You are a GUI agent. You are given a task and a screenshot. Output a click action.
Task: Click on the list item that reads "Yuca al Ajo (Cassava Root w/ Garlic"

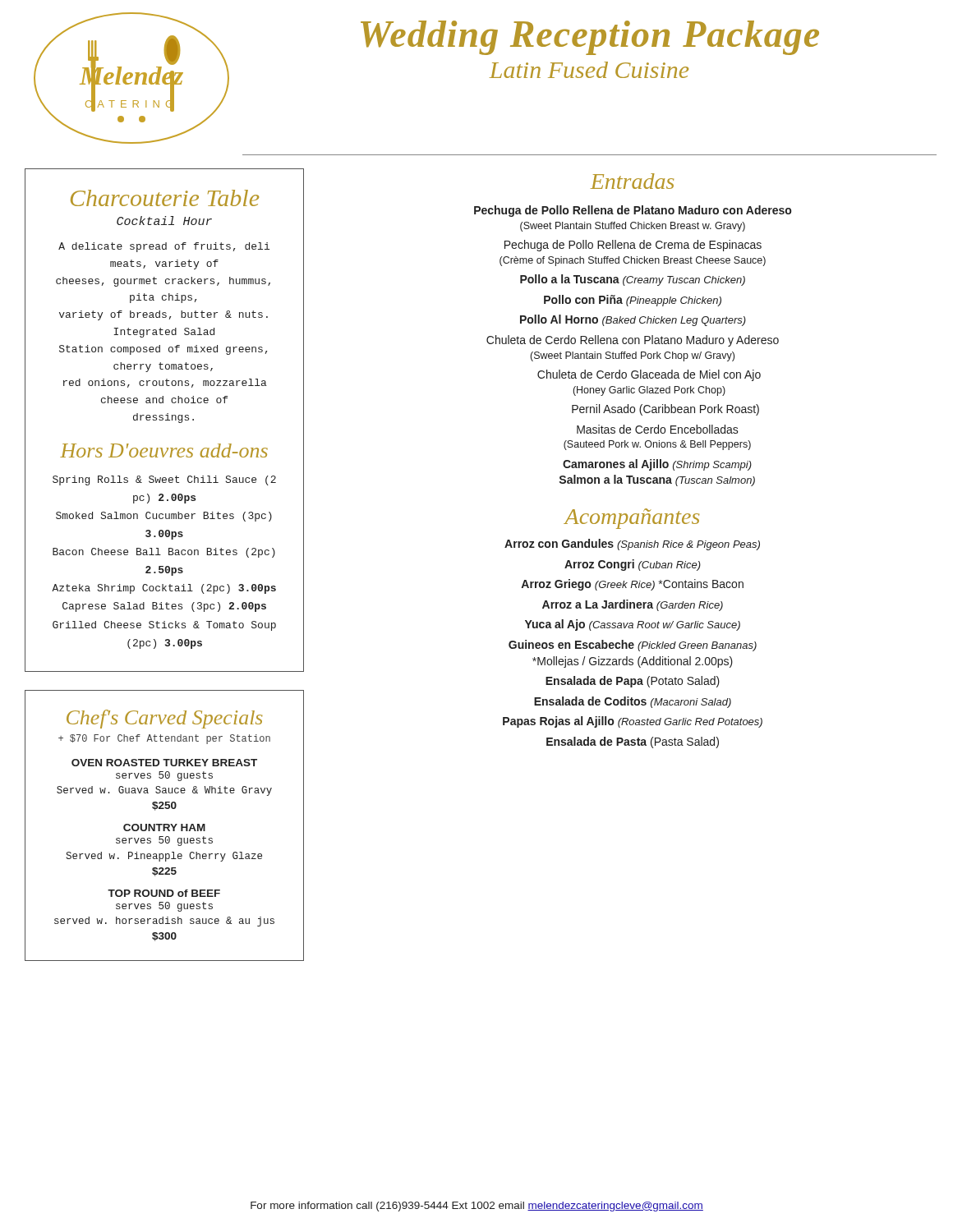(633, 625)
